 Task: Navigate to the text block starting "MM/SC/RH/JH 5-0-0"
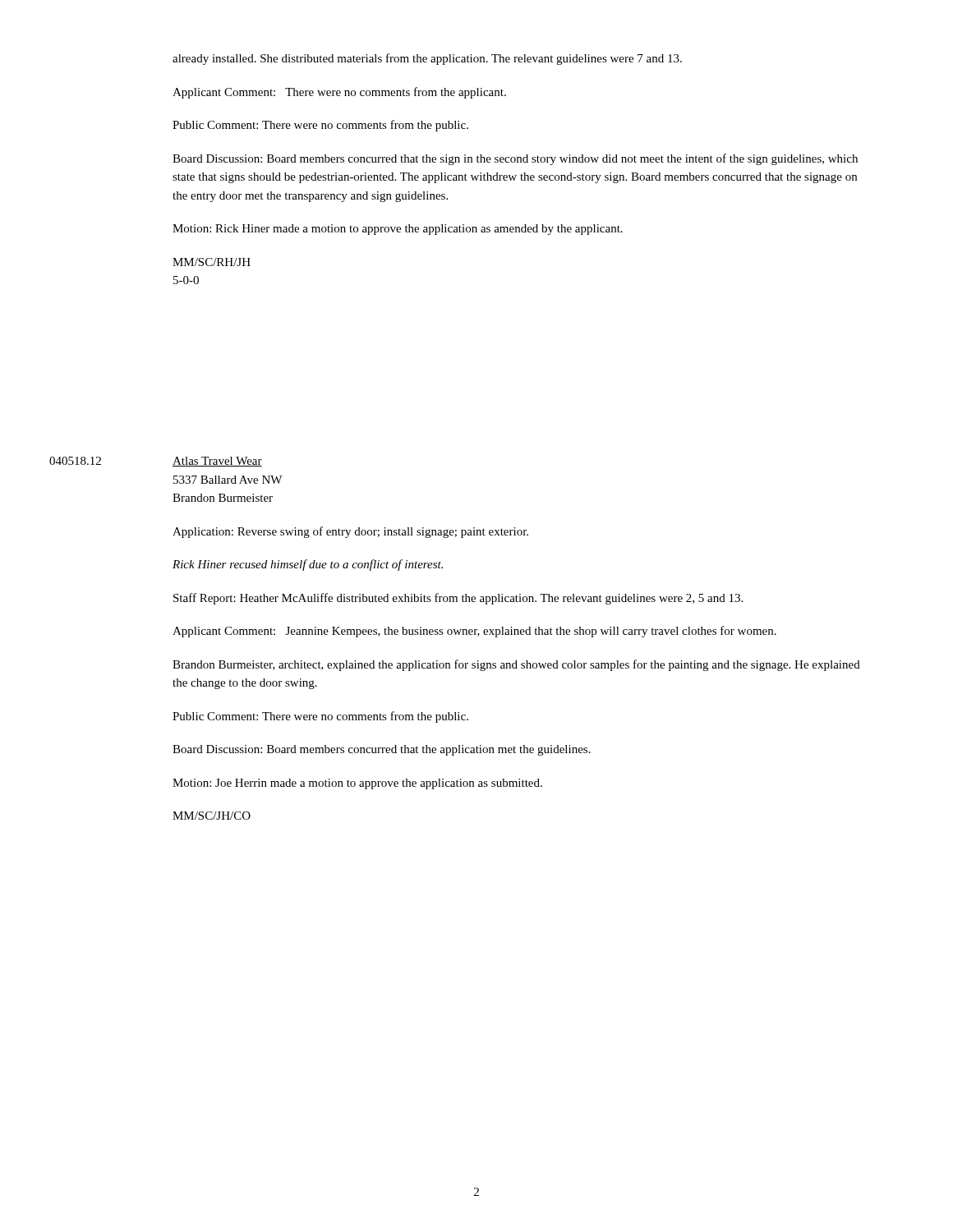pos(212,271)
